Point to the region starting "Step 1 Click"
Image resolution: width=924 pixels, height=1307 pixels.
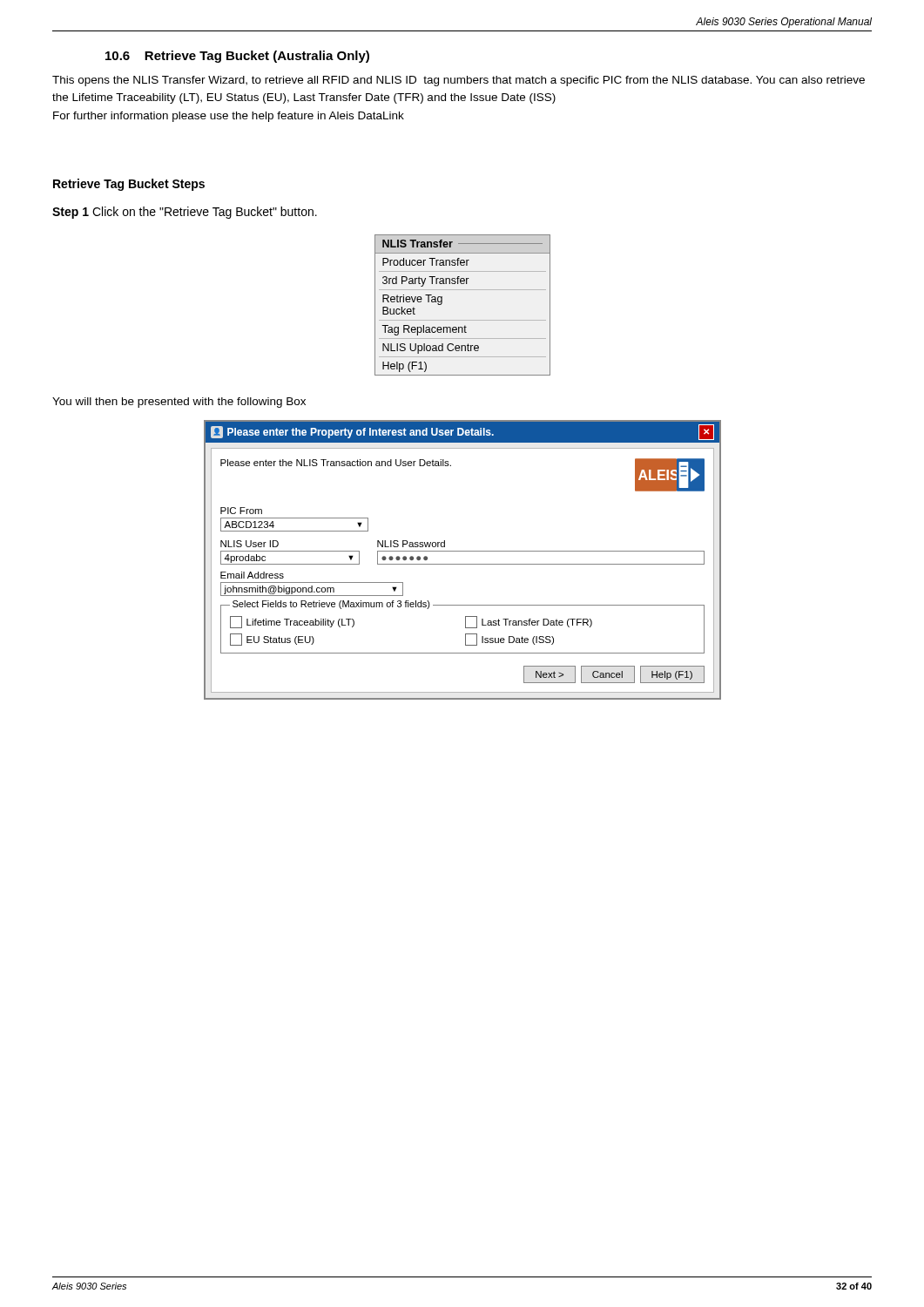pos(185,212)
